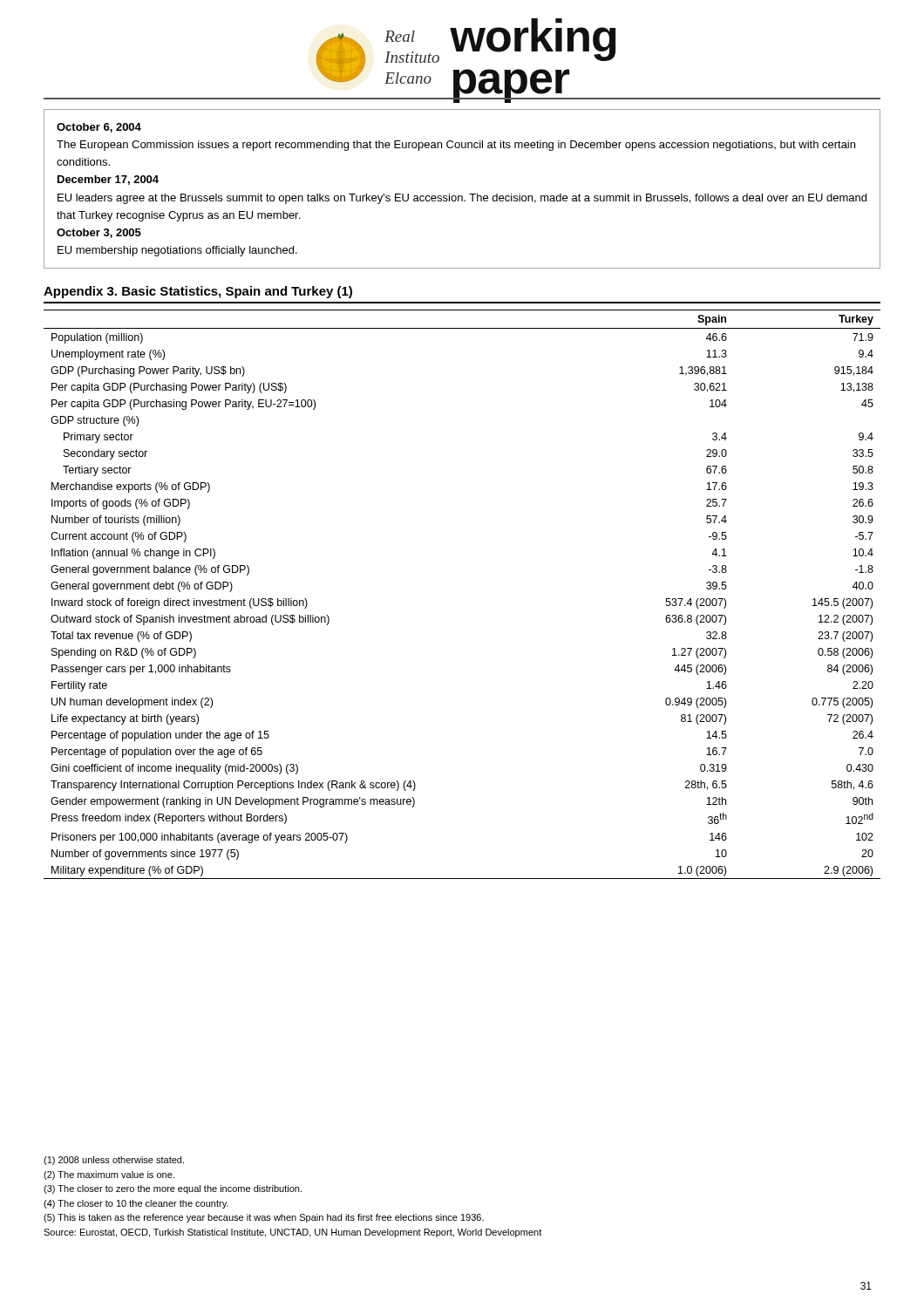Click a table
The height and width of the screenshot is (1308, 924).
(x=462, y=594)
